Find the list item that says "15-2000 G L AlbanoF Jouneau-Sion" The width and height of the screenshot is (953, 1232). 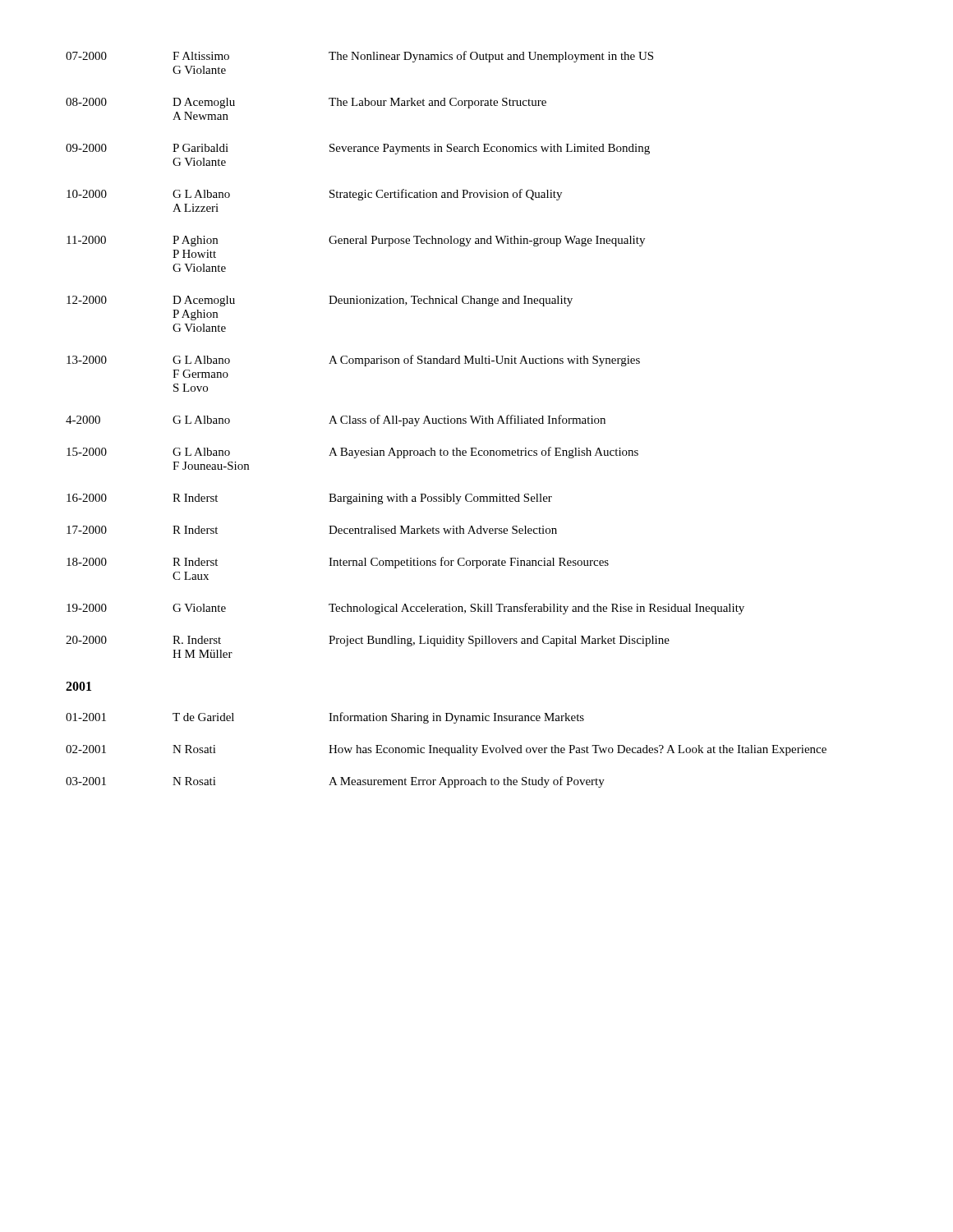476,459
